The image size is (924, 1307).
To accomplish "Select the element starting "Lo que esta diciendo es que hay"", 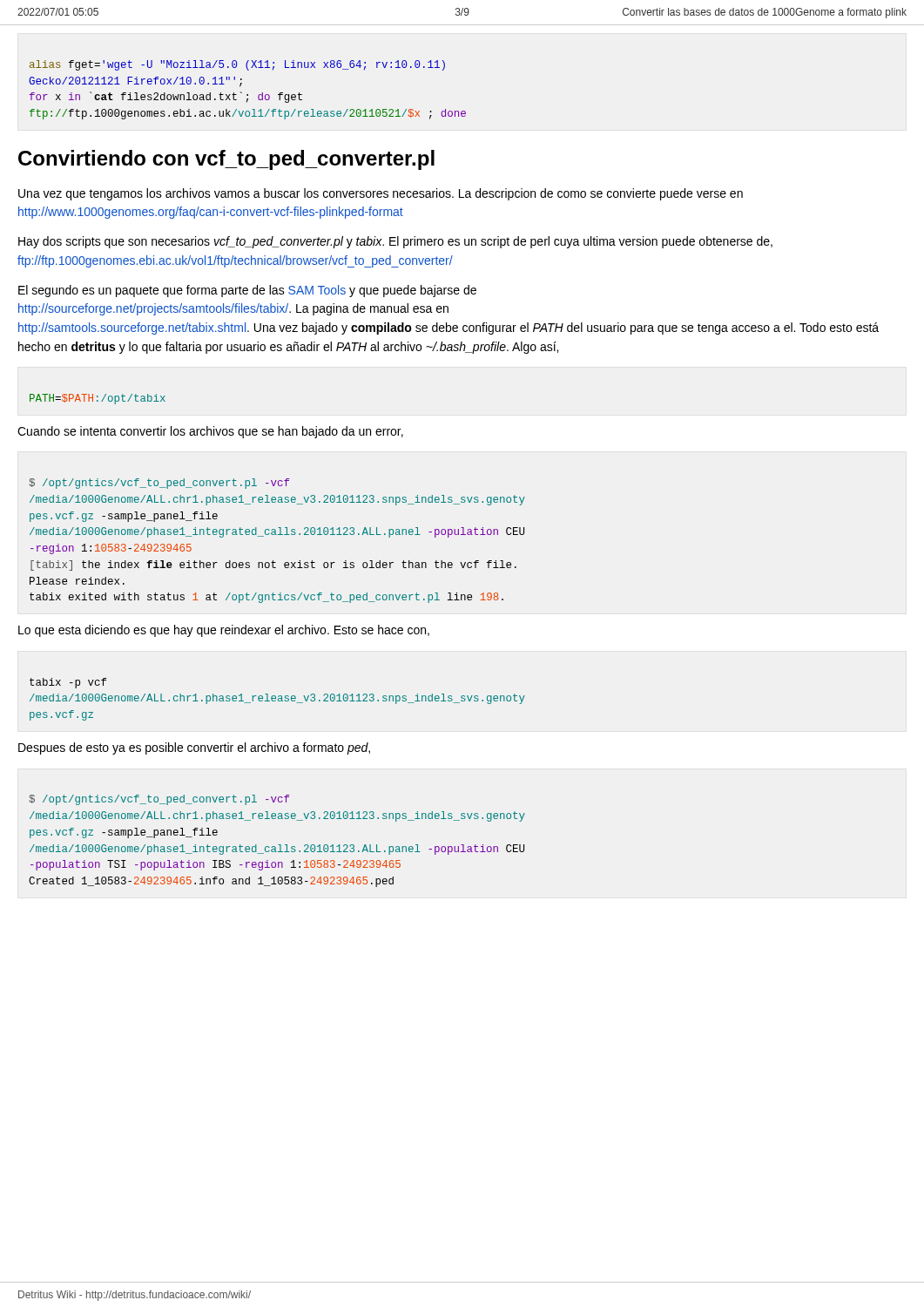I will coord(224,631).
